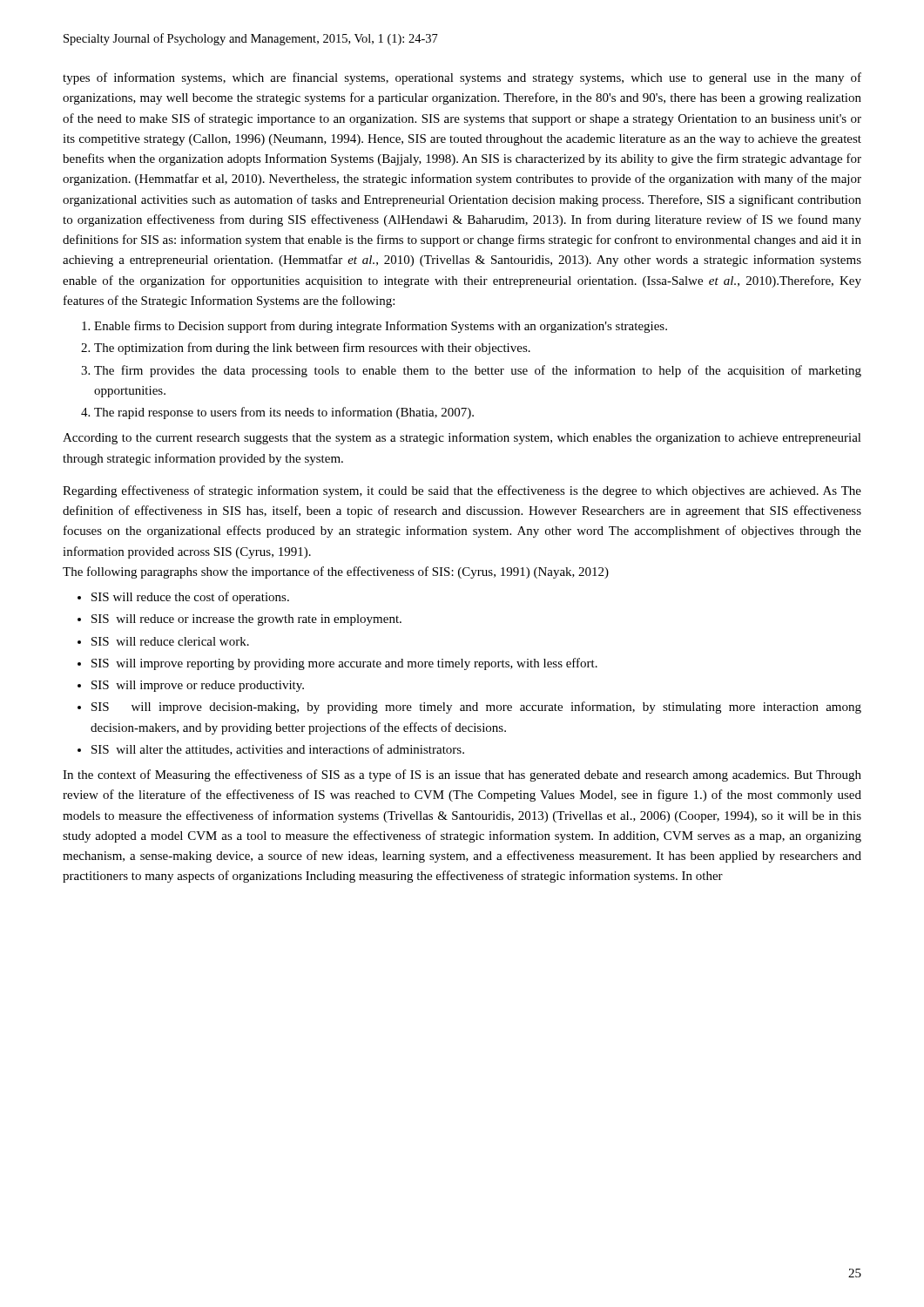The image size is (924, 1307).
Task: Locate the region starting "Regarding effectiveness of strategic information system,"
Action: pyautogui.click(x=462, y=531)
